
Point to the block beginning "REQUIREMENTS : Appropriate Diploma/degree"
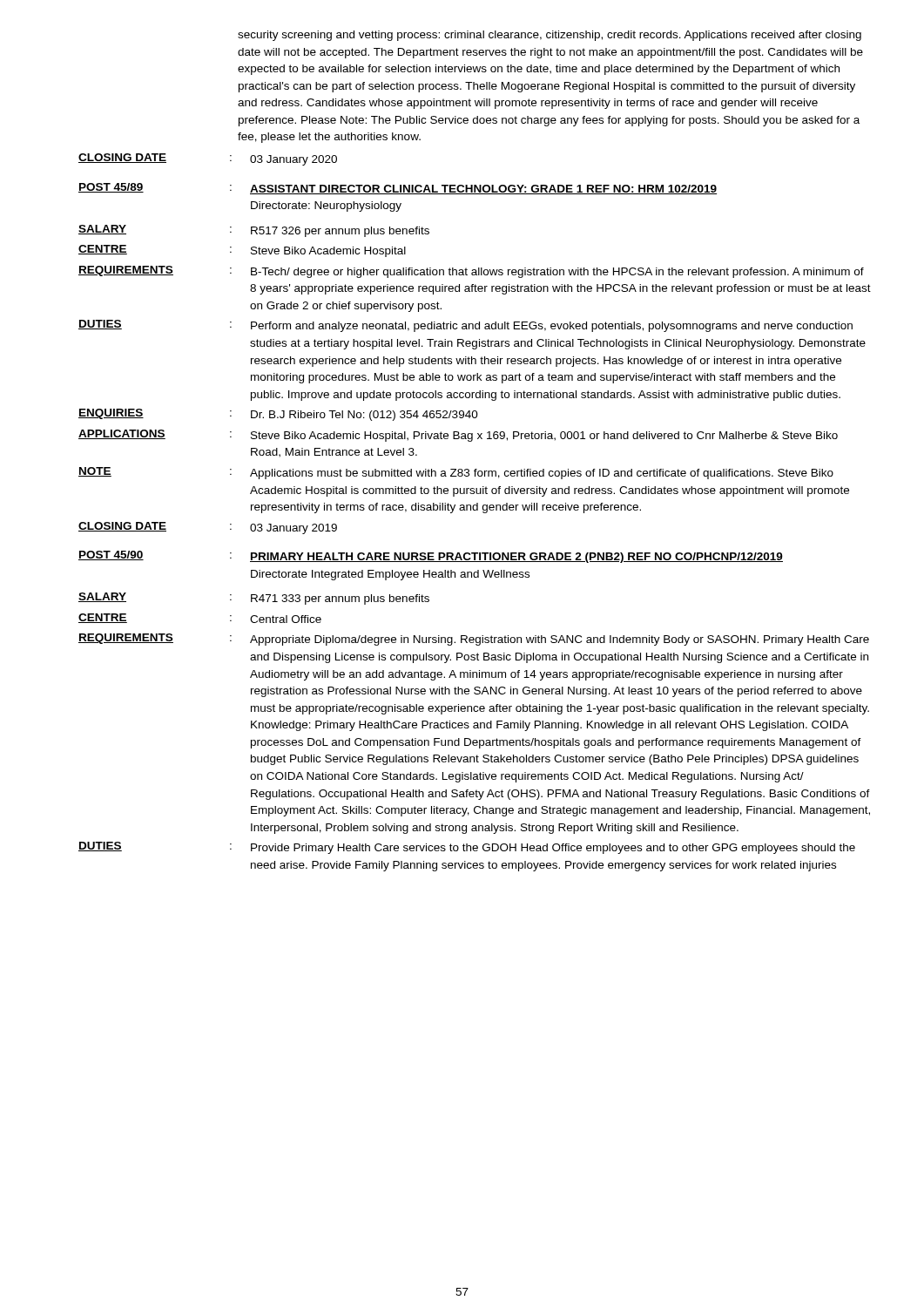(475, 734)
